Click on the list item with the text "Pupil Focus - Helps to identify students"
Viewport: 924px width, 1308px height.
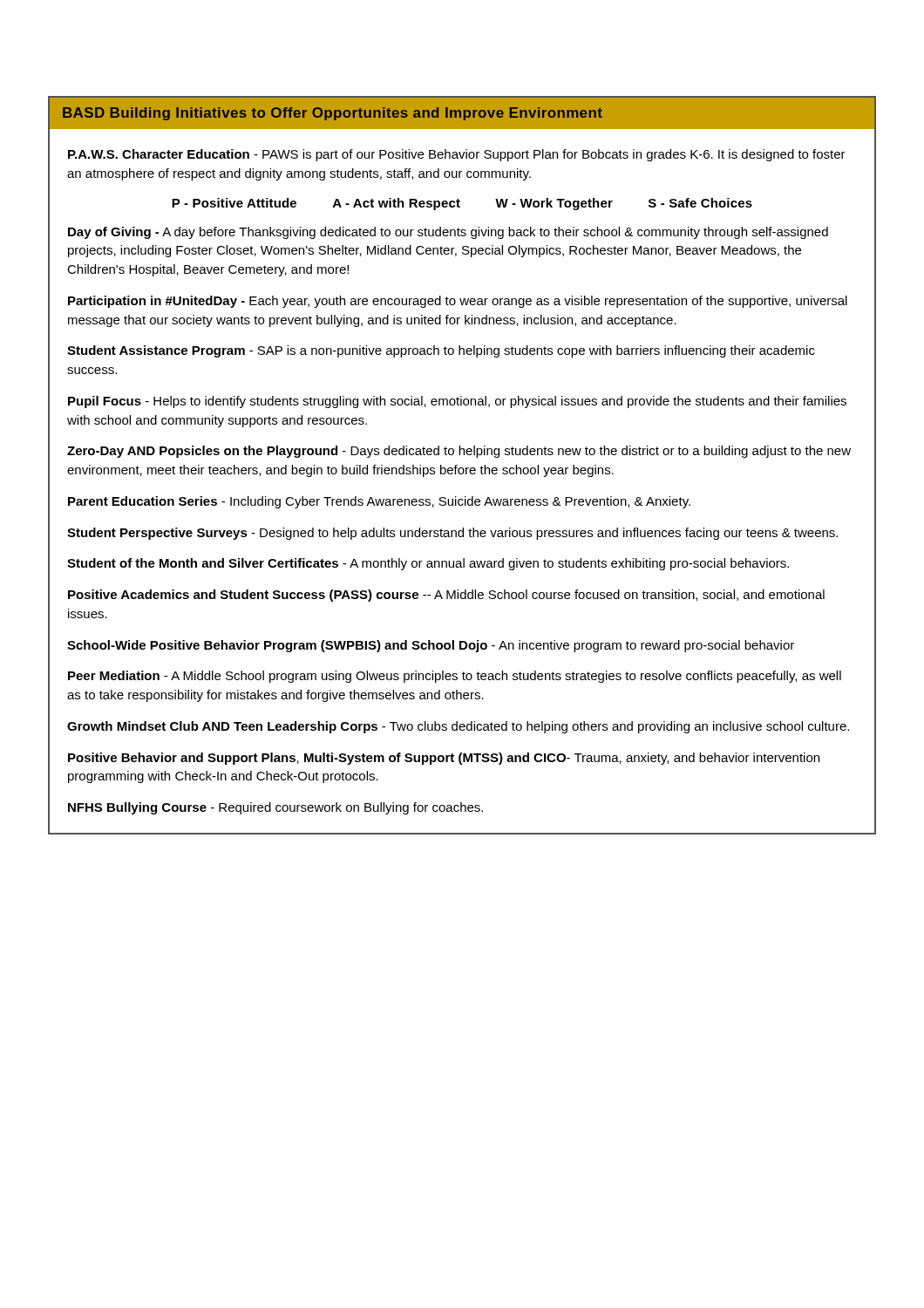pos(457,410)
